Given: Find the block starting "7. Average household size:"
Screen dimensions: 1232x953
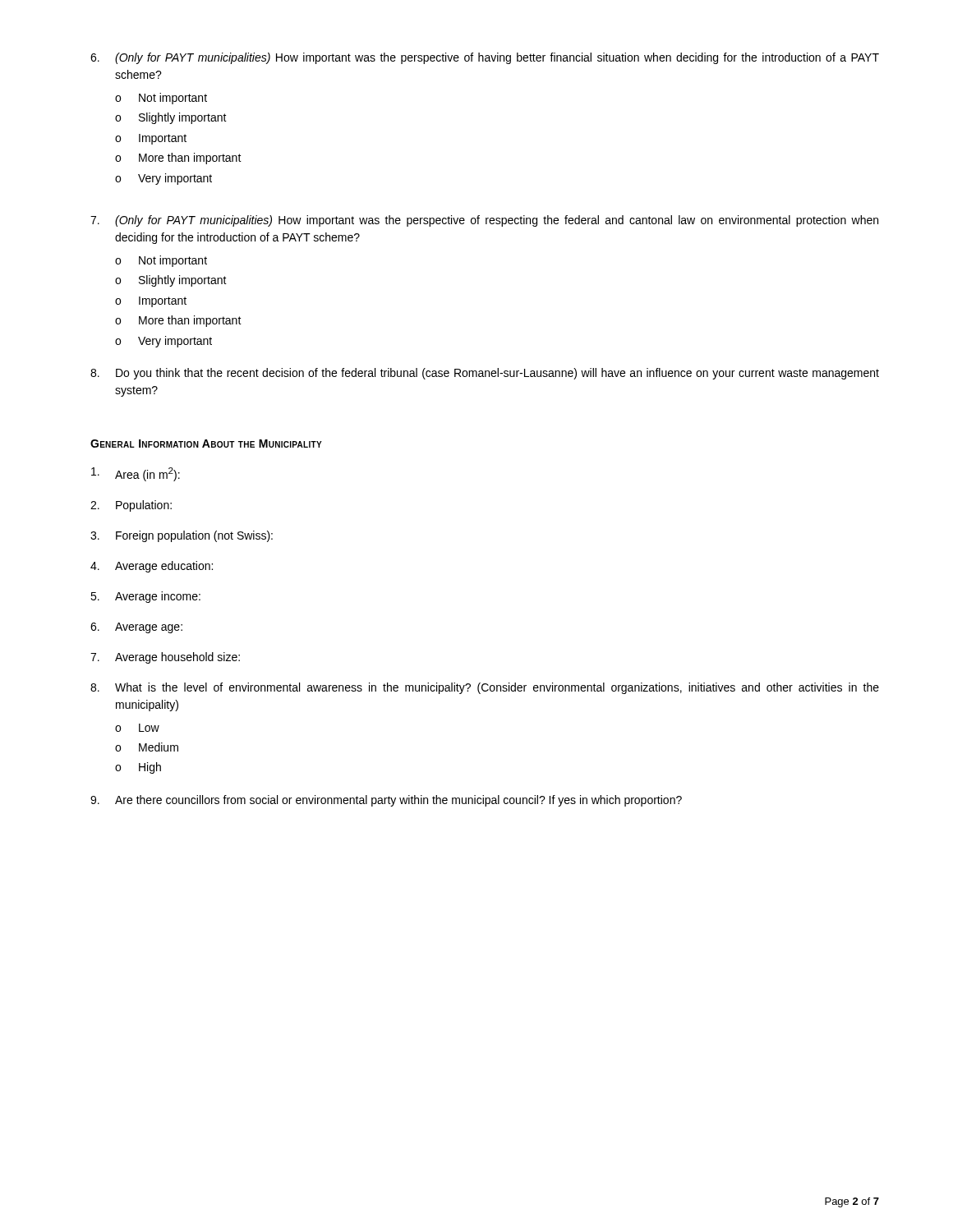Looking at the screenshot, I should click(165, 658).
